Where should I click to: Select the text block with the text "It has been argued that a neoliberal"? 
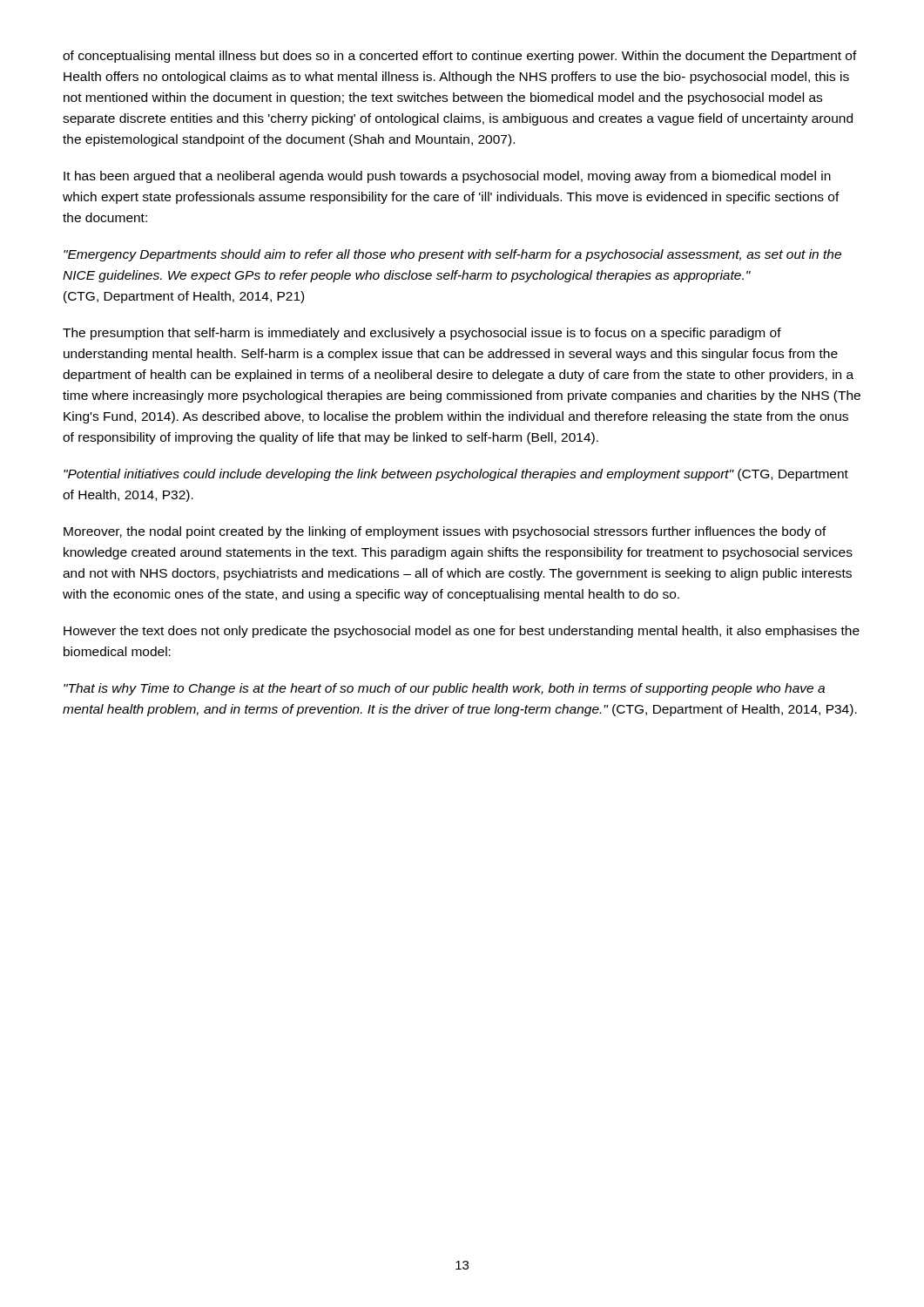point(451,197)
